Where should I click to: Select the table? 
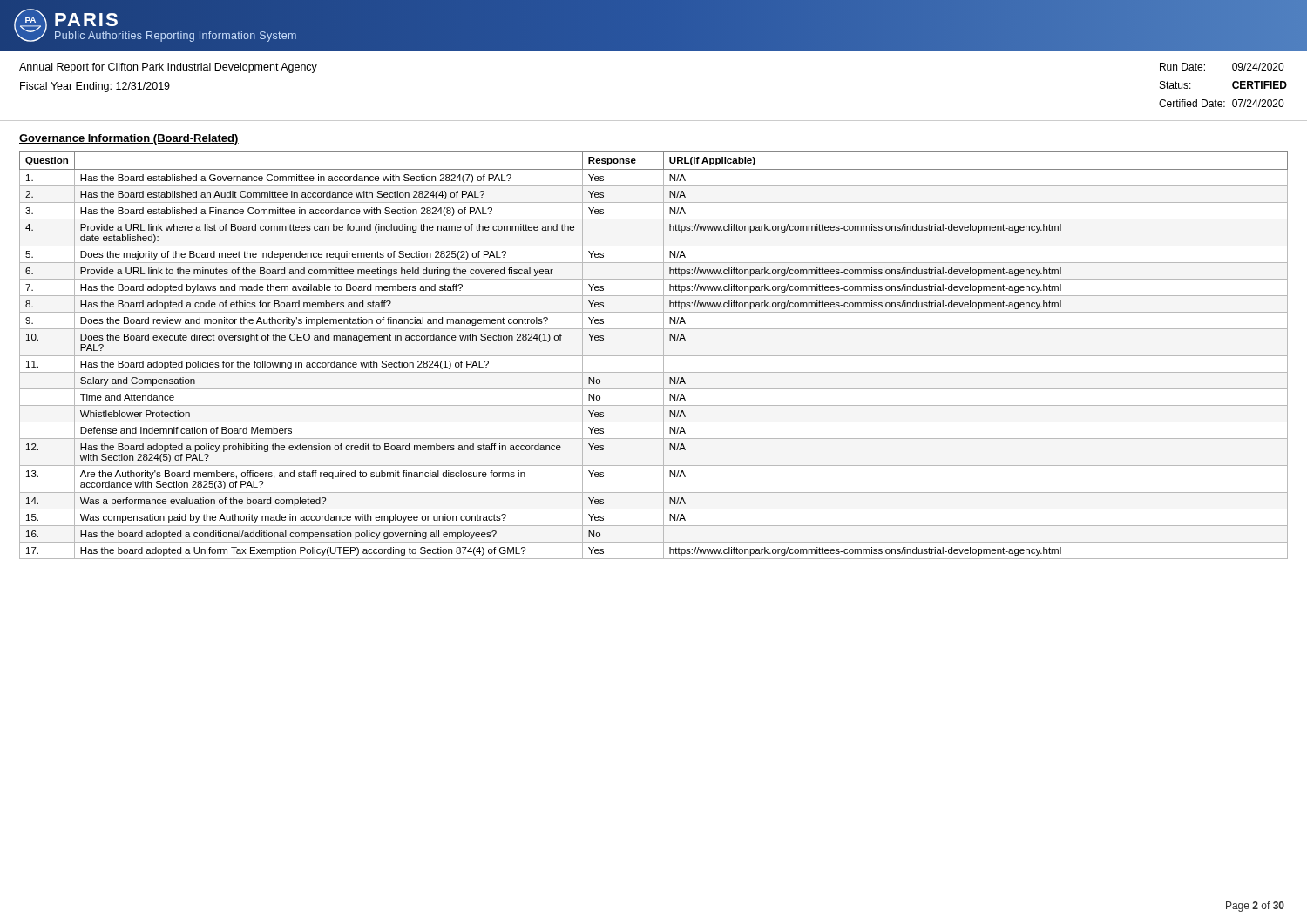654,354
